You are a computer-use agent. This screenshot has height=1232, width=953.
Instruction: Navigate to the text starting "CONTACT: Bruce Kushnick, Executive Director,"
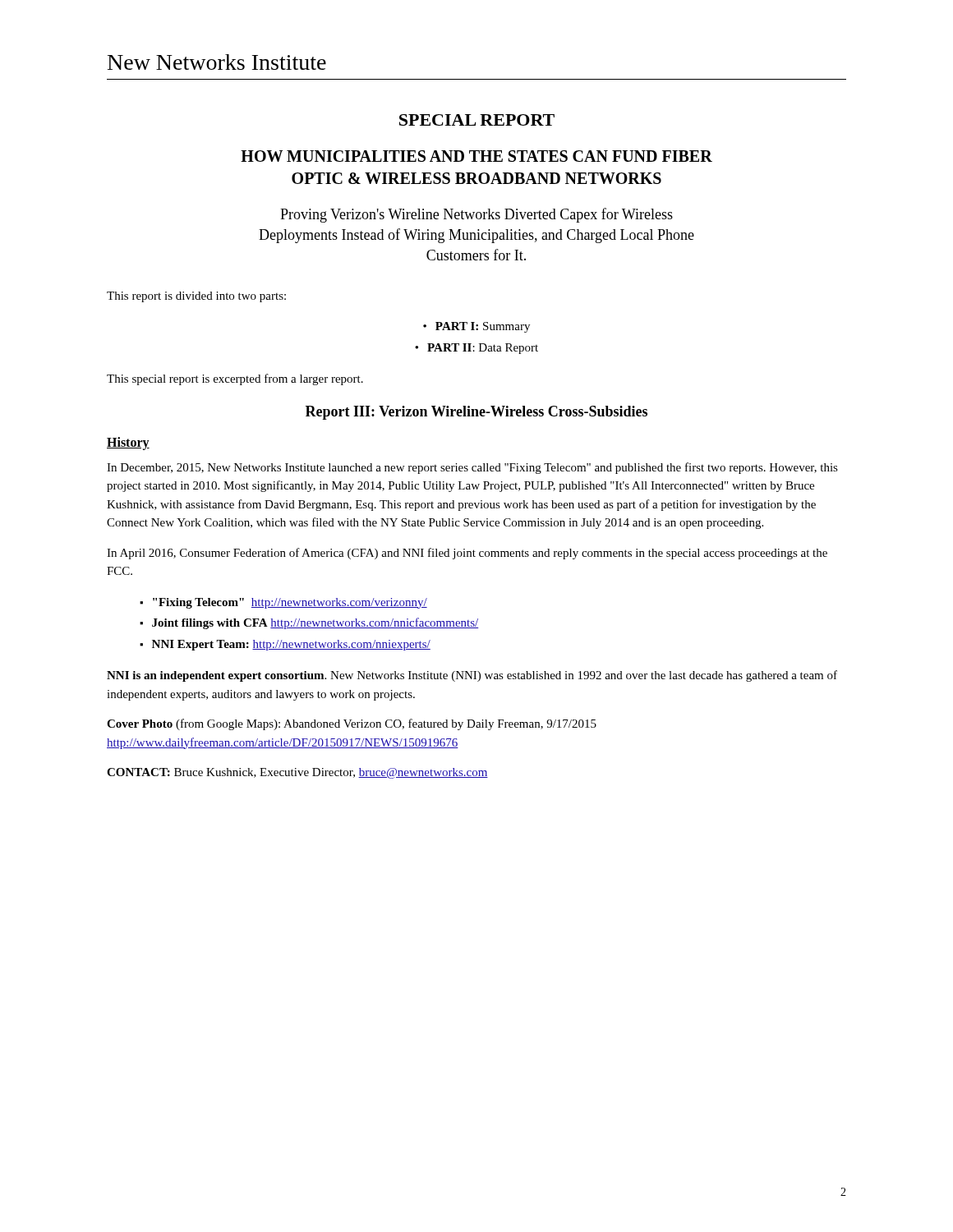point(297,772)
